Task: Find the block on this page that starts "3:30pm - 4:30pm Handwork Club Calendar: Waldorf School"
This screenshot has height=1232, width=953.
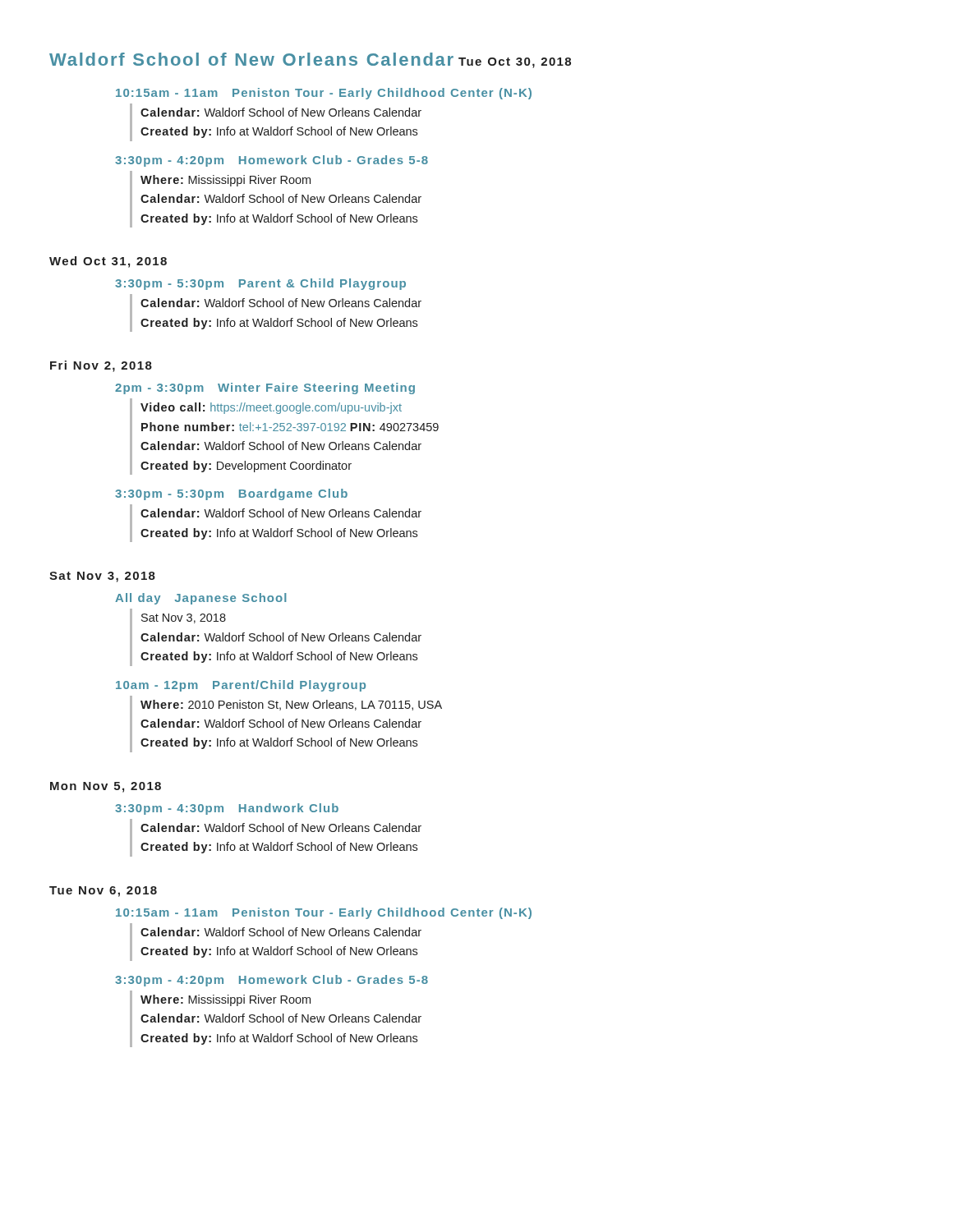Action: (268, 830)
